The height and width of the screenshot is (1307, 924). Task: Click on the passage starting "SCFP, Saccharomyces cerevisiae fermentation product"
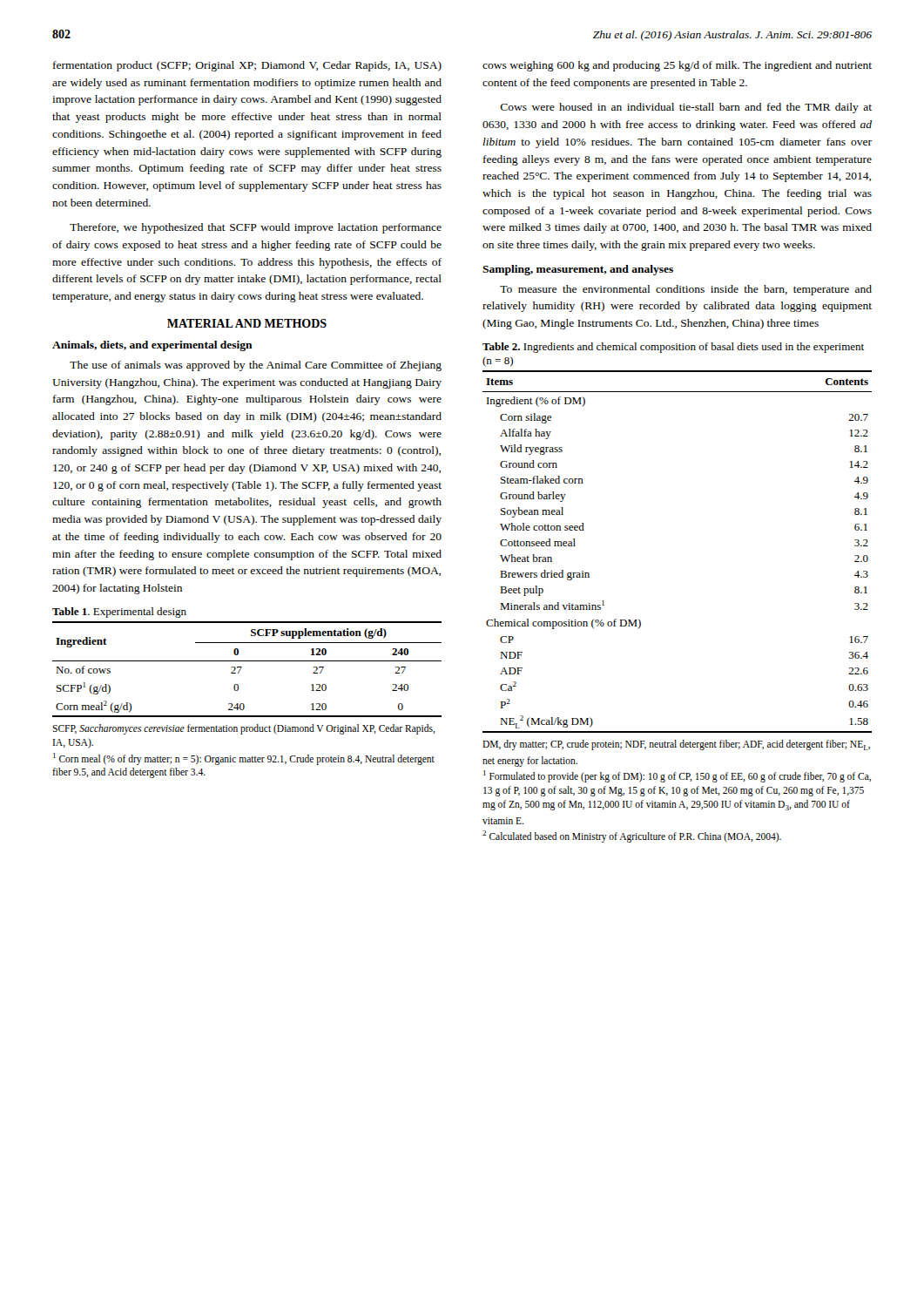point(244,751)
